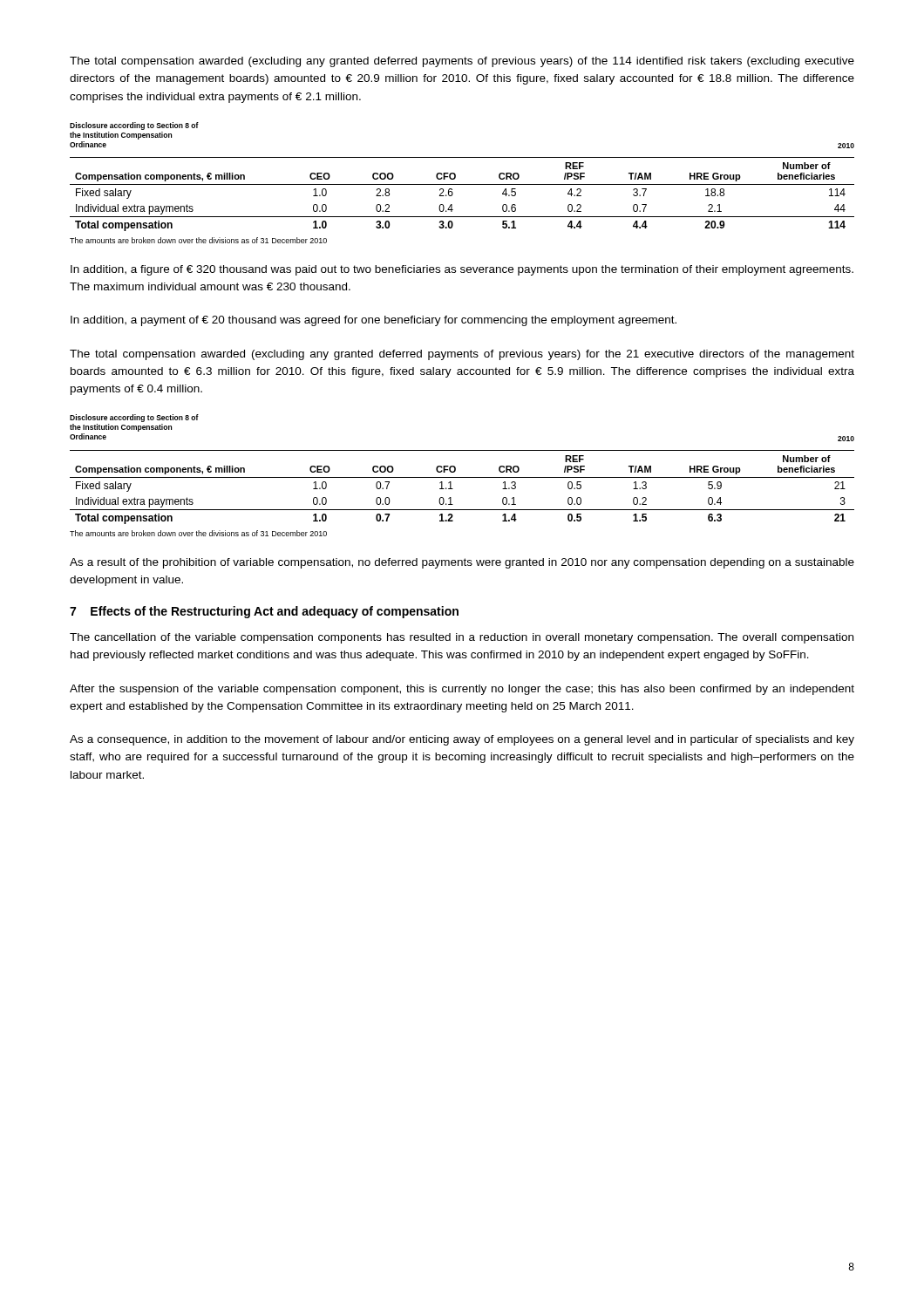The image size is (924, 1308).
Task: Where is the passage that starts "In addition, a payment of € 20"?
Action: click(x=374, y=320)
